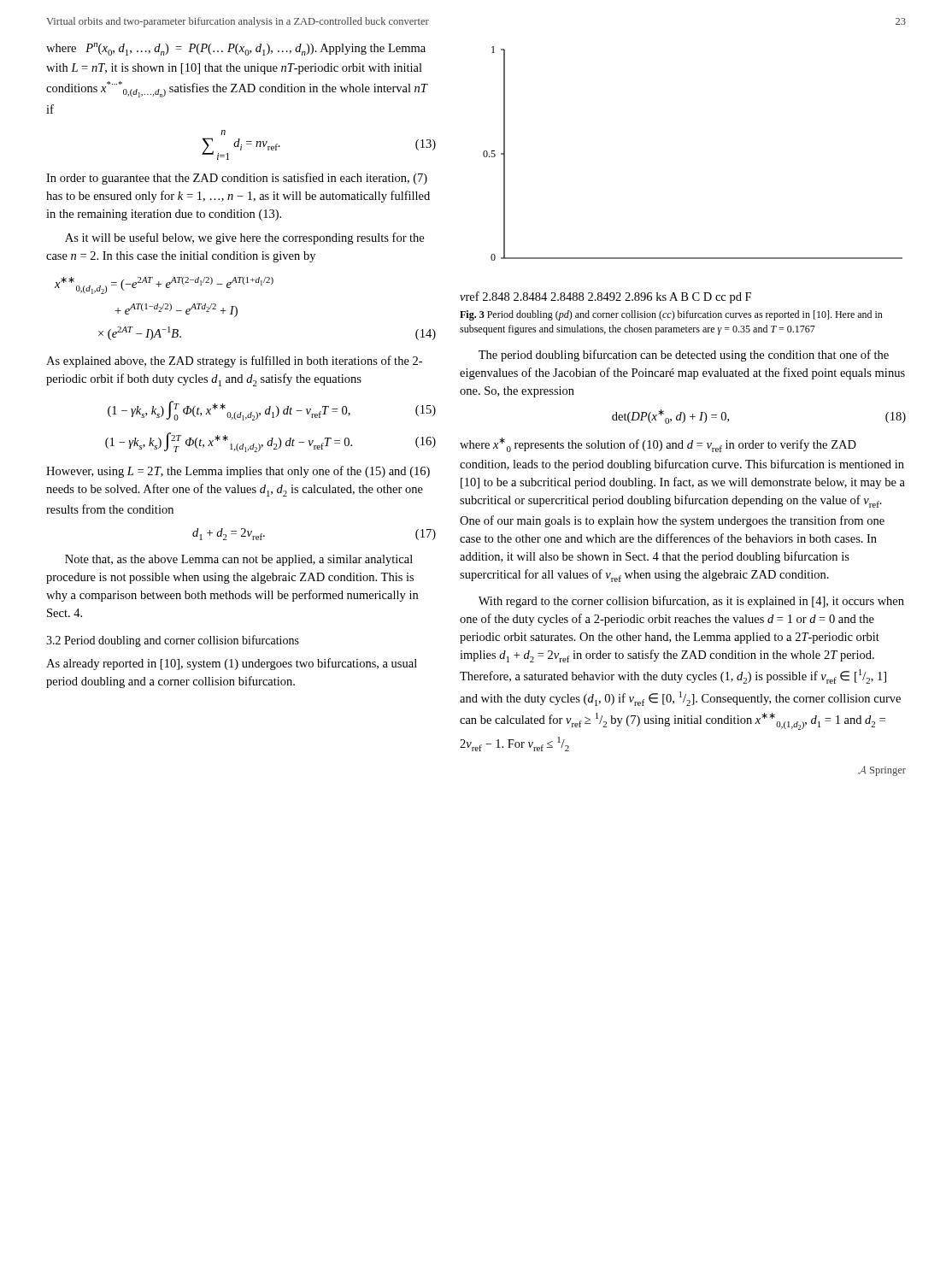Viewport: 952px width, 1282px height.
Task: Select the line chart
Action: click(683, 171)
